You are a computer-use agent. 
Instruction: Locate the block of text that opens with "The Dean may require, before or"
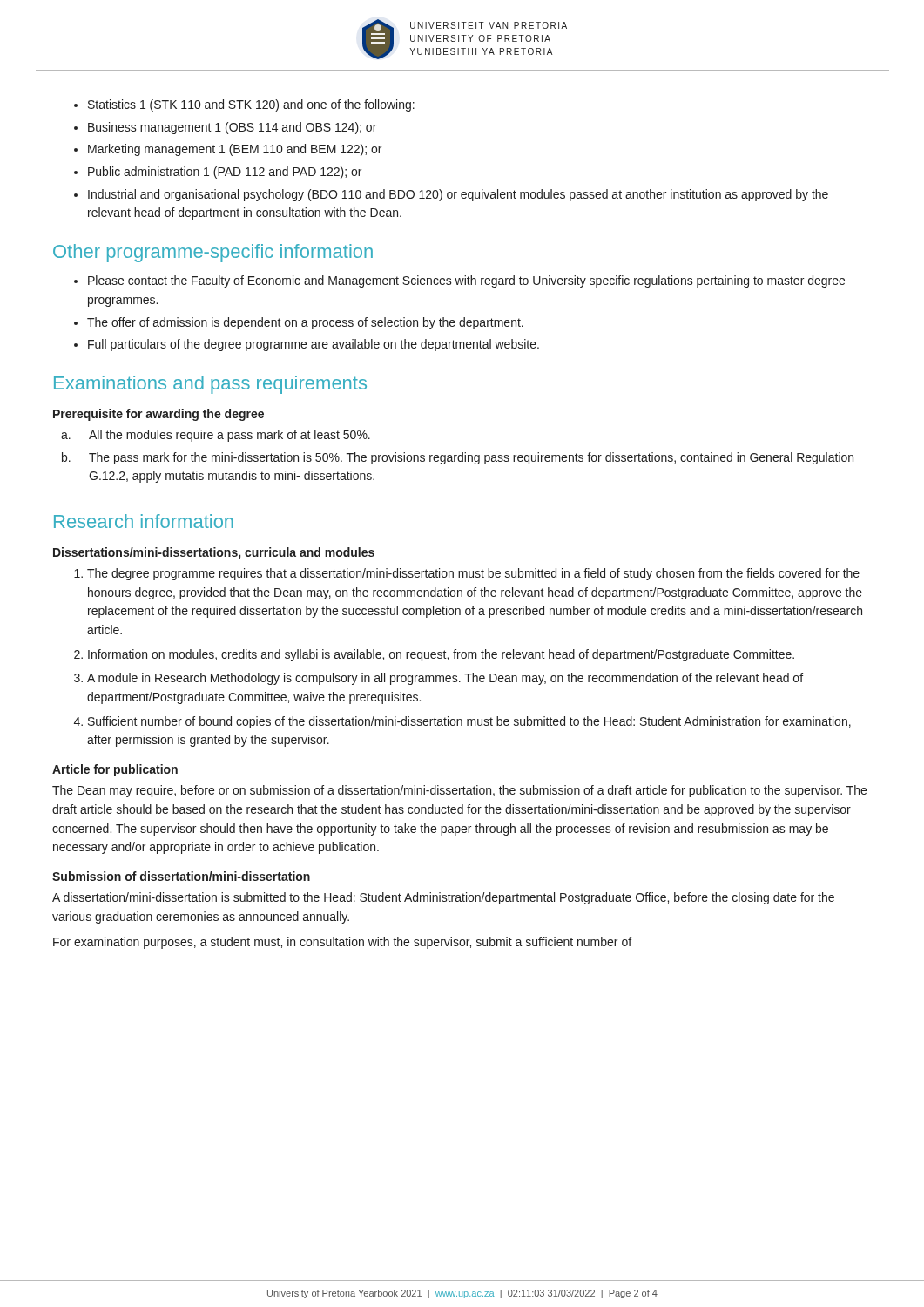tap(460, 819)
